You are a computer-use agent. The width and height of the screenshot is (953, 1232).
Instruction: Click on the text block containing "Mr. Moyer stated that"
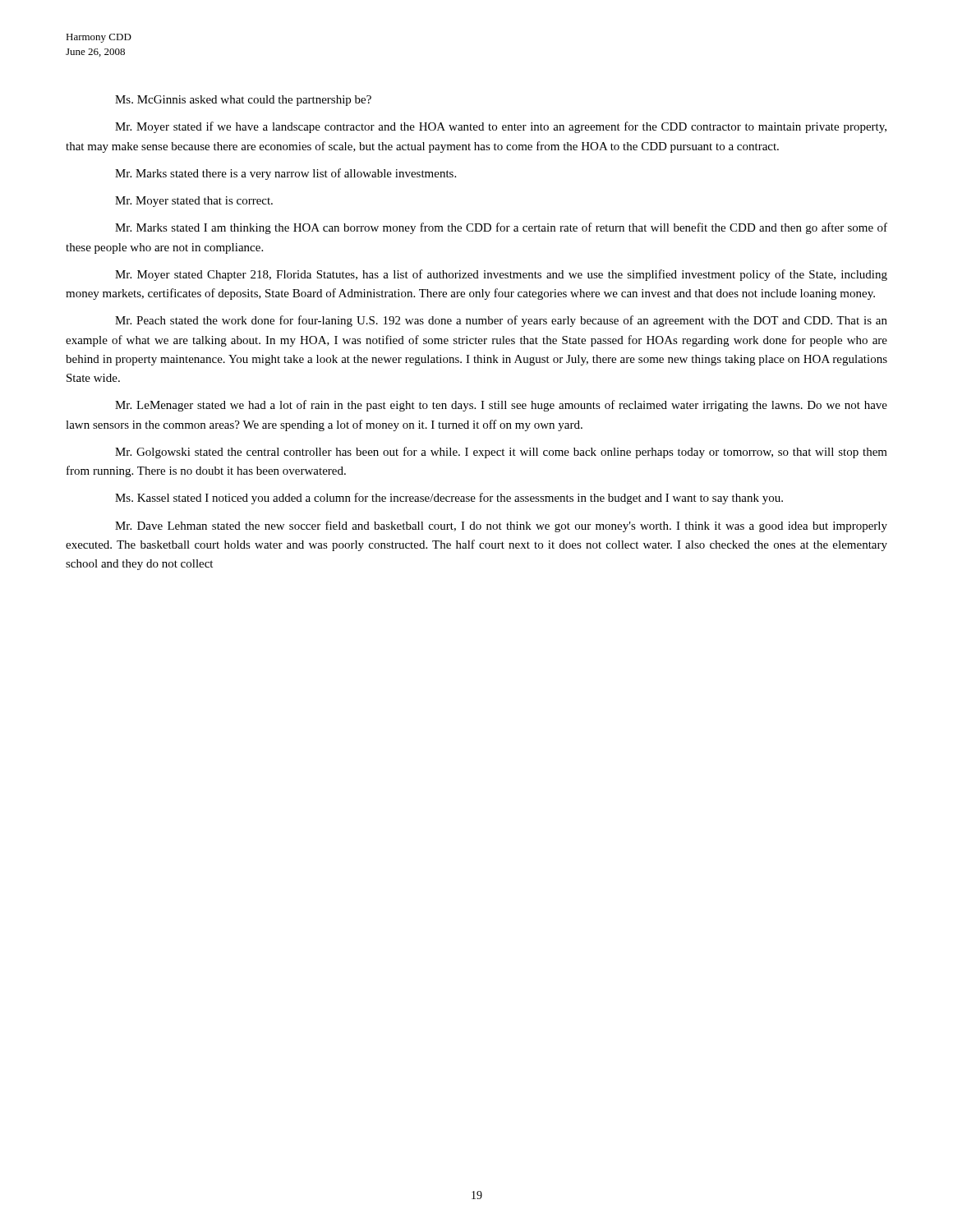click(x=194, y=200)
